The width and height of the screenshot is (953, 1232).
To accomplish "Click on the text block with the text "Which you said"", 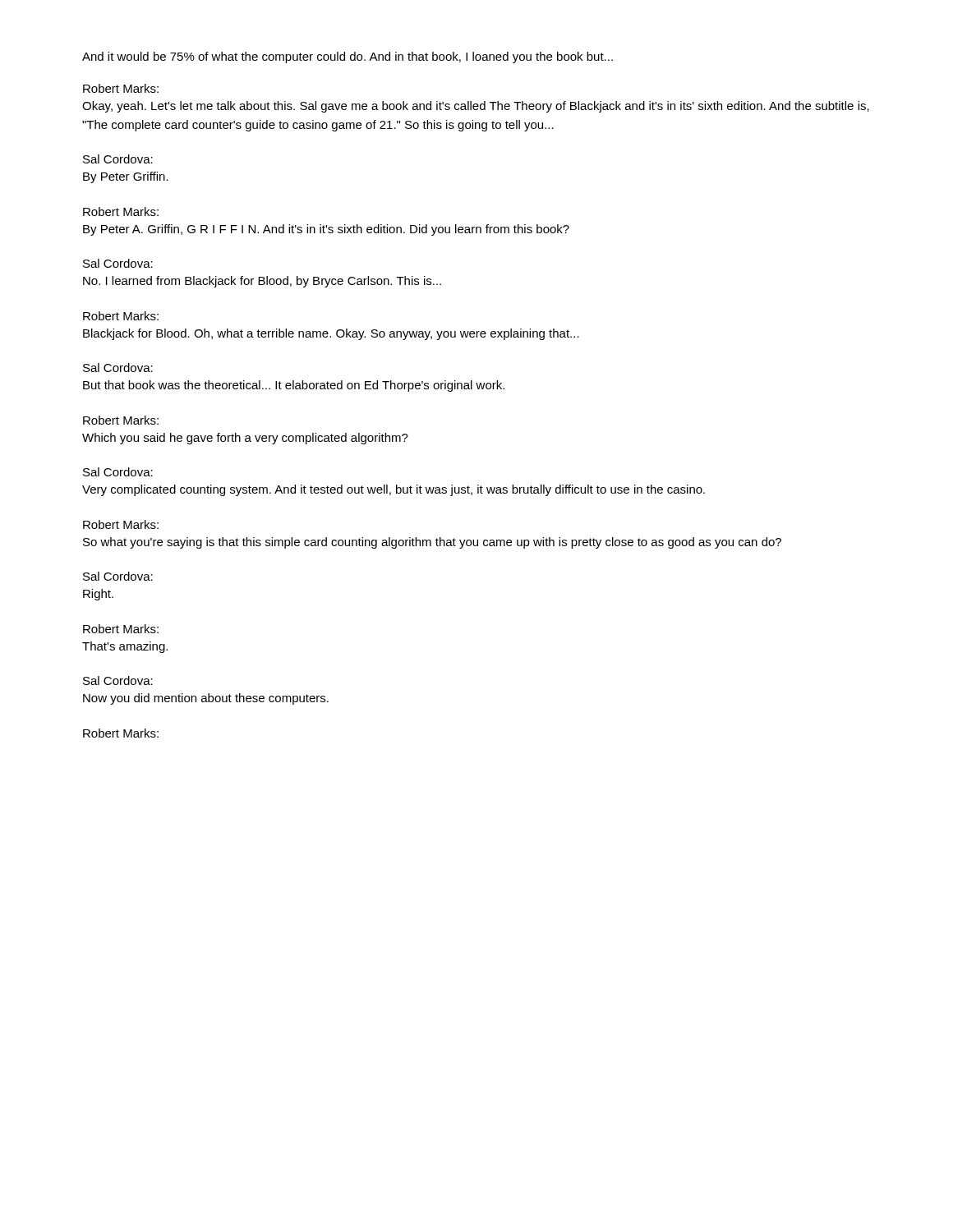I will tap(245, 437).
